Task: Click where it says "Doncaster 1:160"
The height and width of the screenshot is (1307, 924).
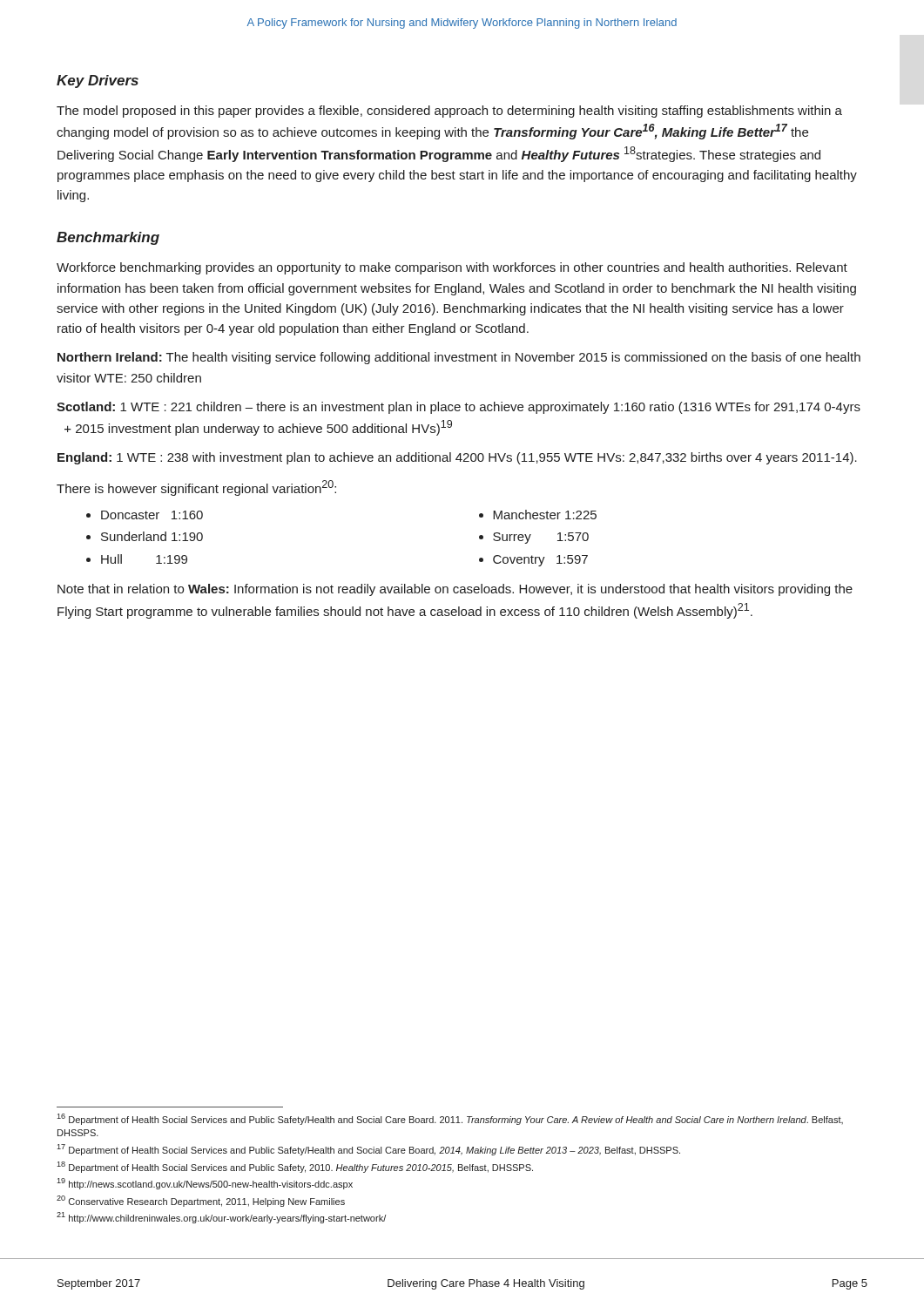Action: (152, 514)
